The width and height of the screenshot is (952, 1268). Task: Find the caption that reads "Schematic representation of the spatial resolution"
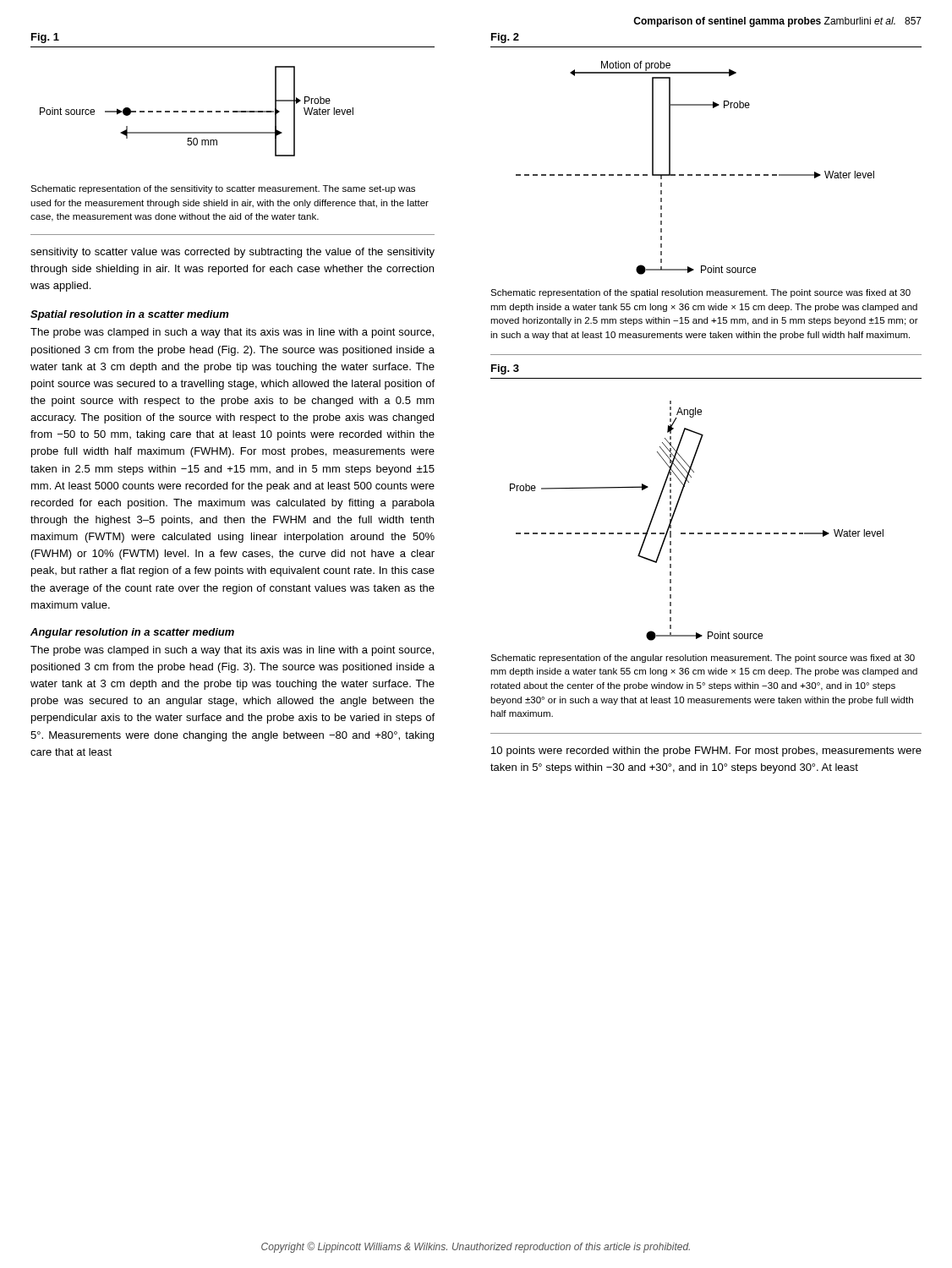point(704,314)
